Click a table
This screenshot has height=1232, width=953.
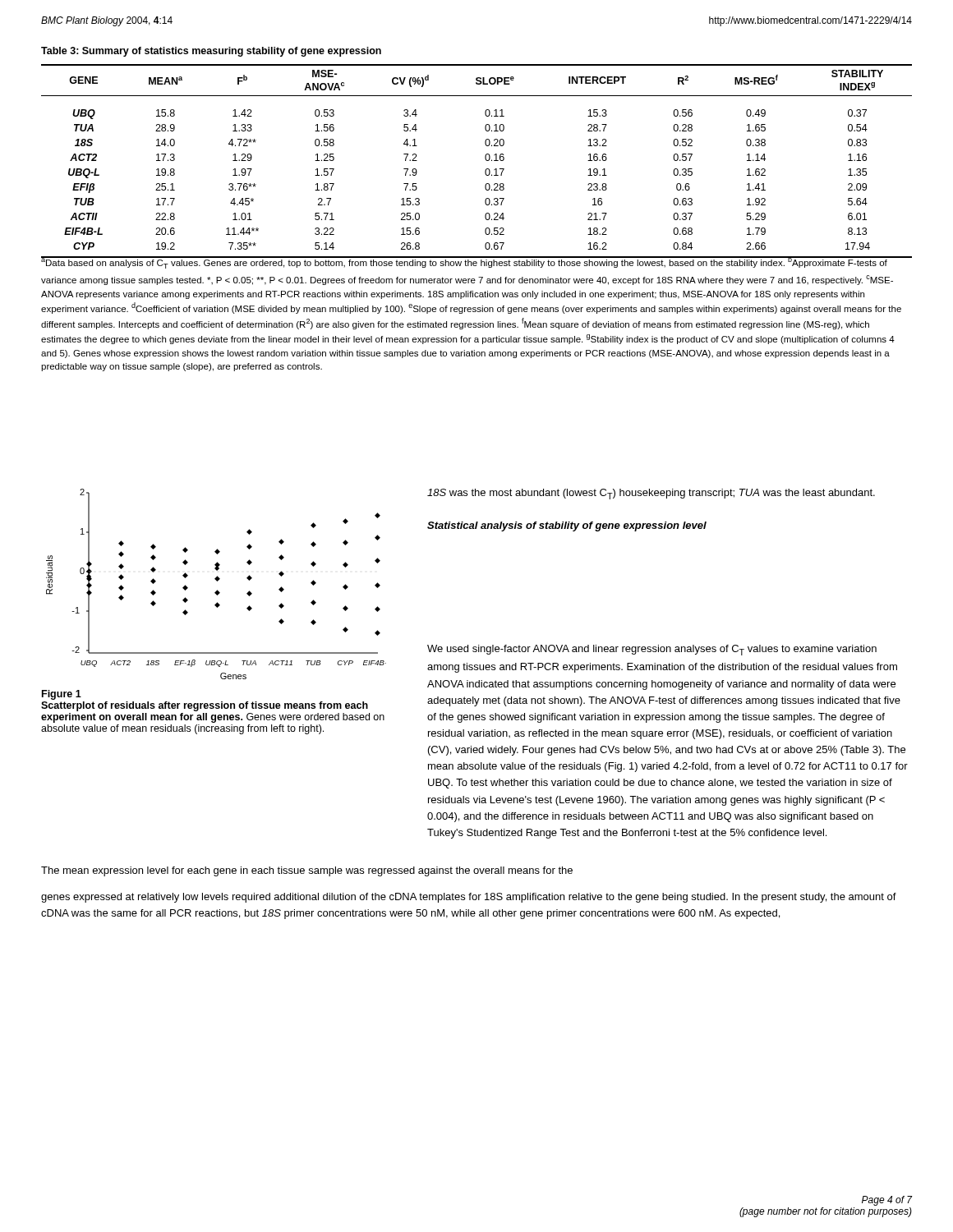[x=476, y=161]
